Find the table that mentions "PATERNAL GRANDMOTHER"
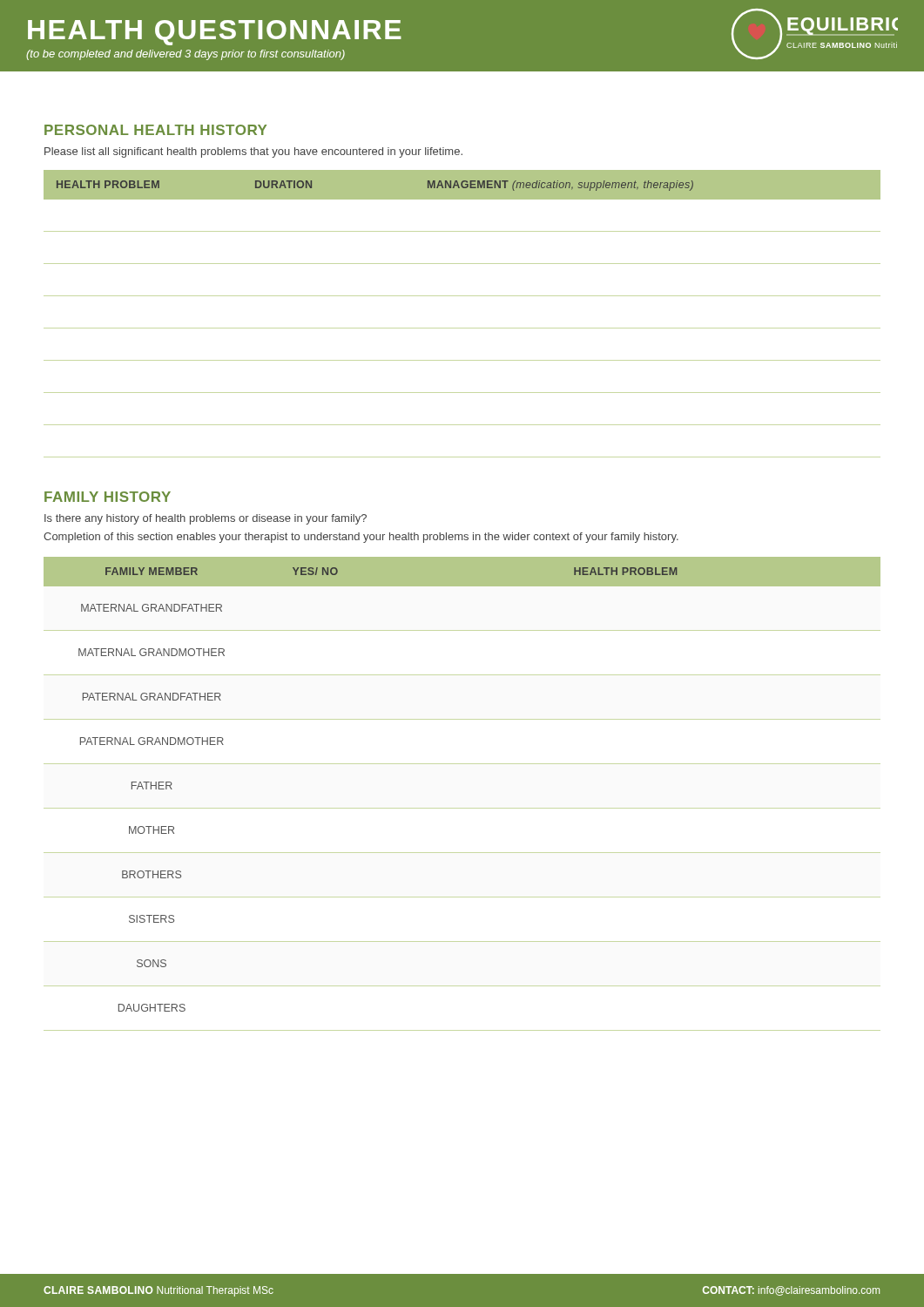The height and width of the screenshot is (1307, 924). (462, 794)
